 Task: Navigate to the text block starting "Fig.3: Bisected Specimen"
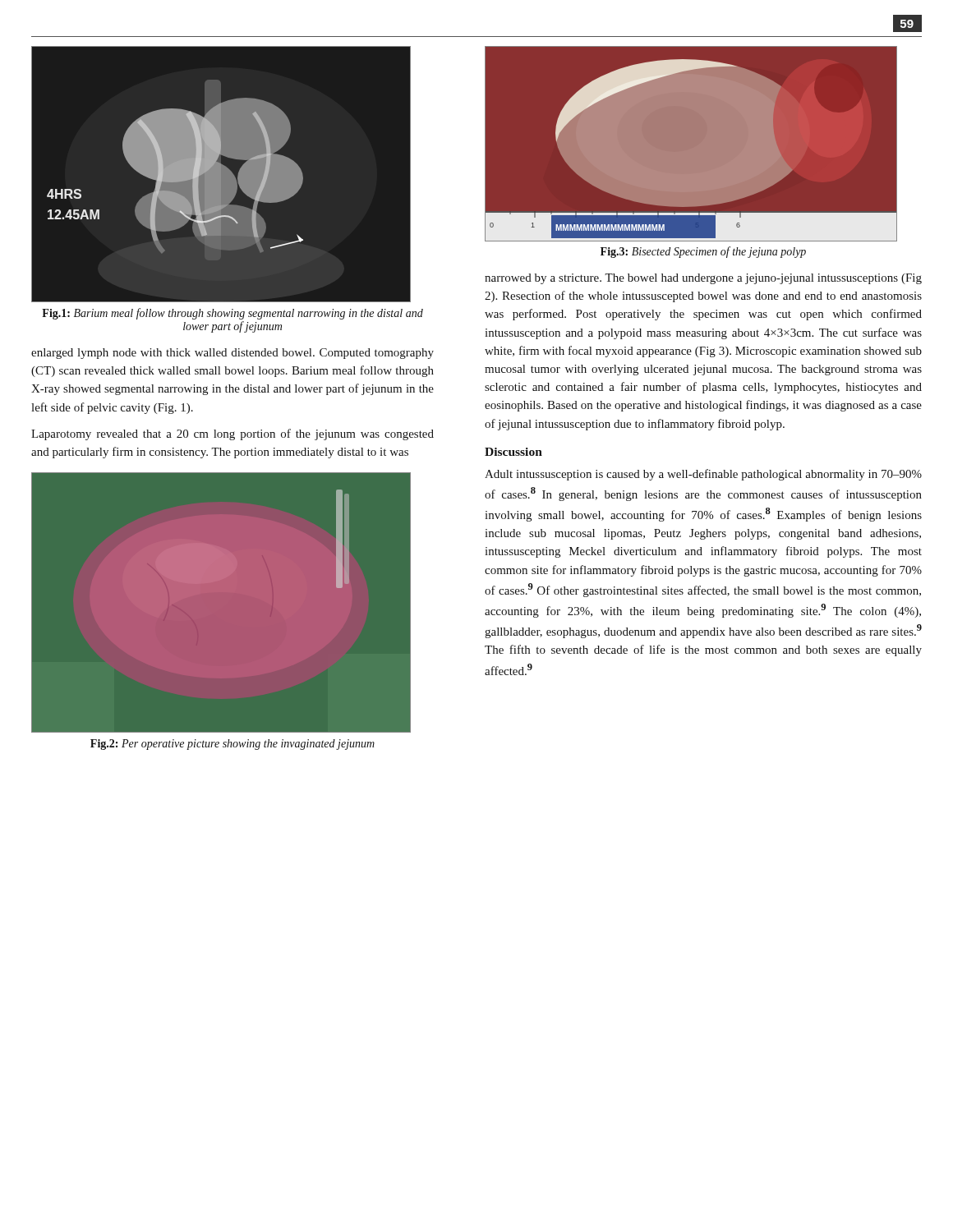tap(703, 252)
